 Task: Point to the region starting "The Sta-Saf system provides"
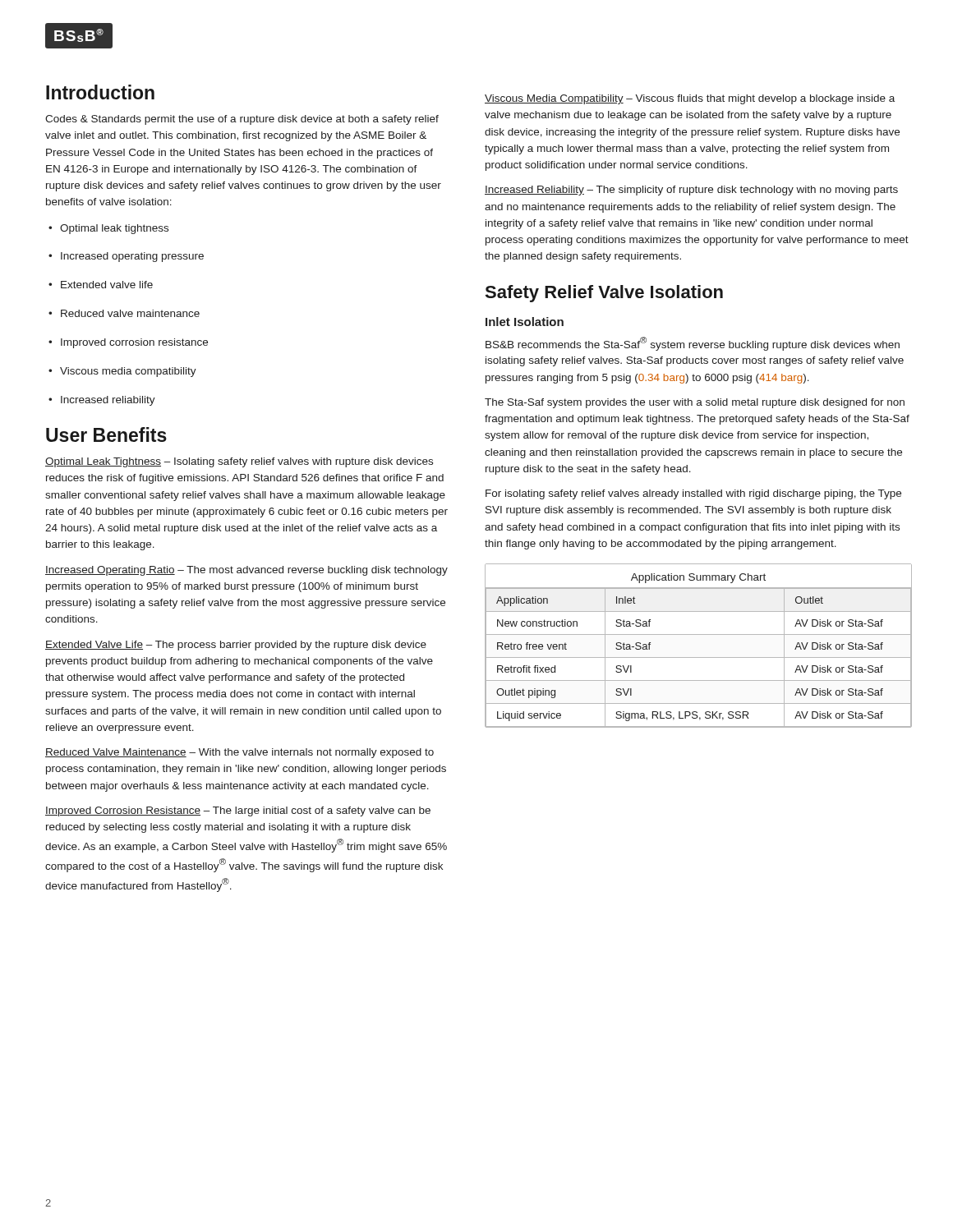[x=698, y=436]
